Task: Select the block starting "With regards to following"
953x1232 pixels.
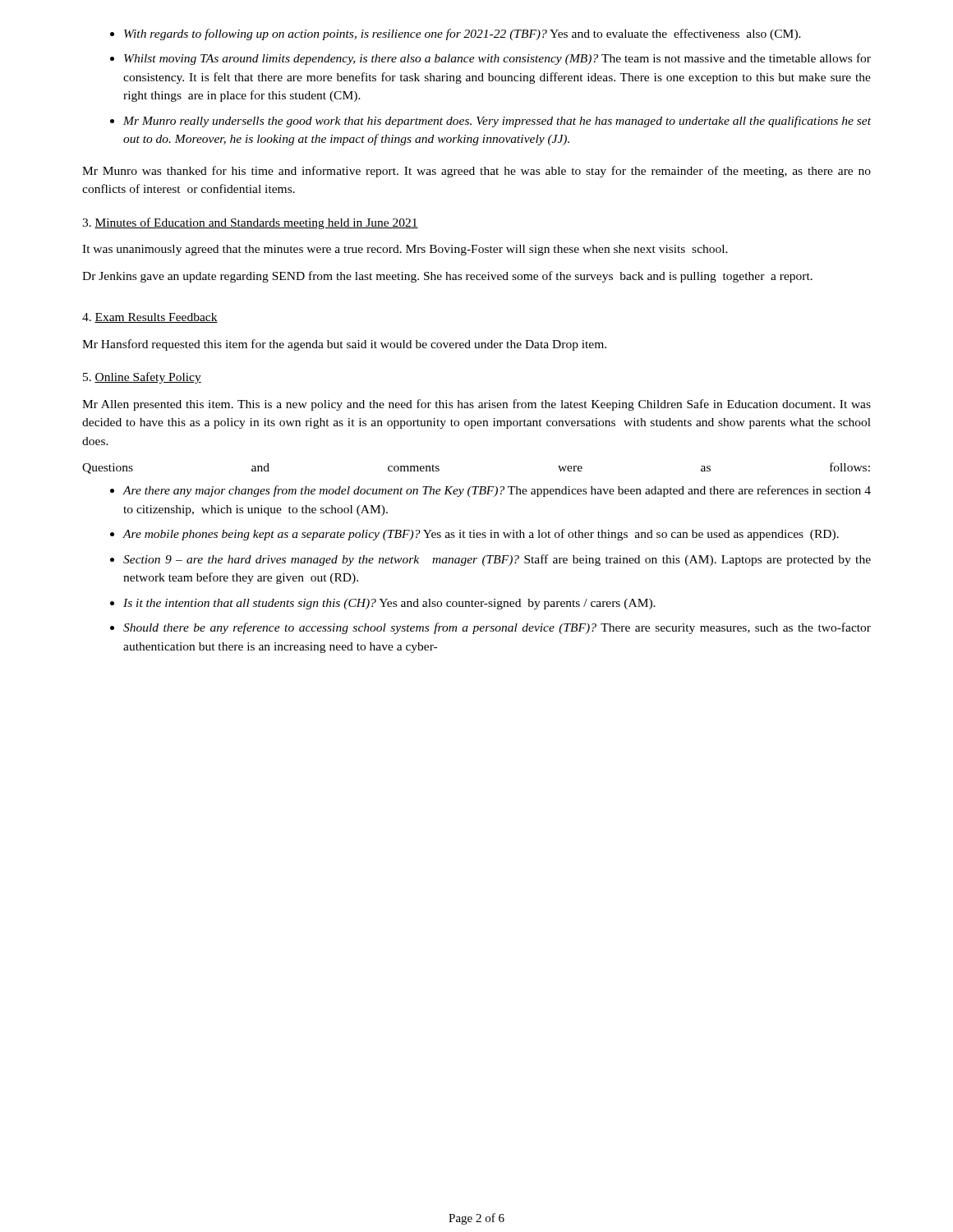Action: coord(476,87)
